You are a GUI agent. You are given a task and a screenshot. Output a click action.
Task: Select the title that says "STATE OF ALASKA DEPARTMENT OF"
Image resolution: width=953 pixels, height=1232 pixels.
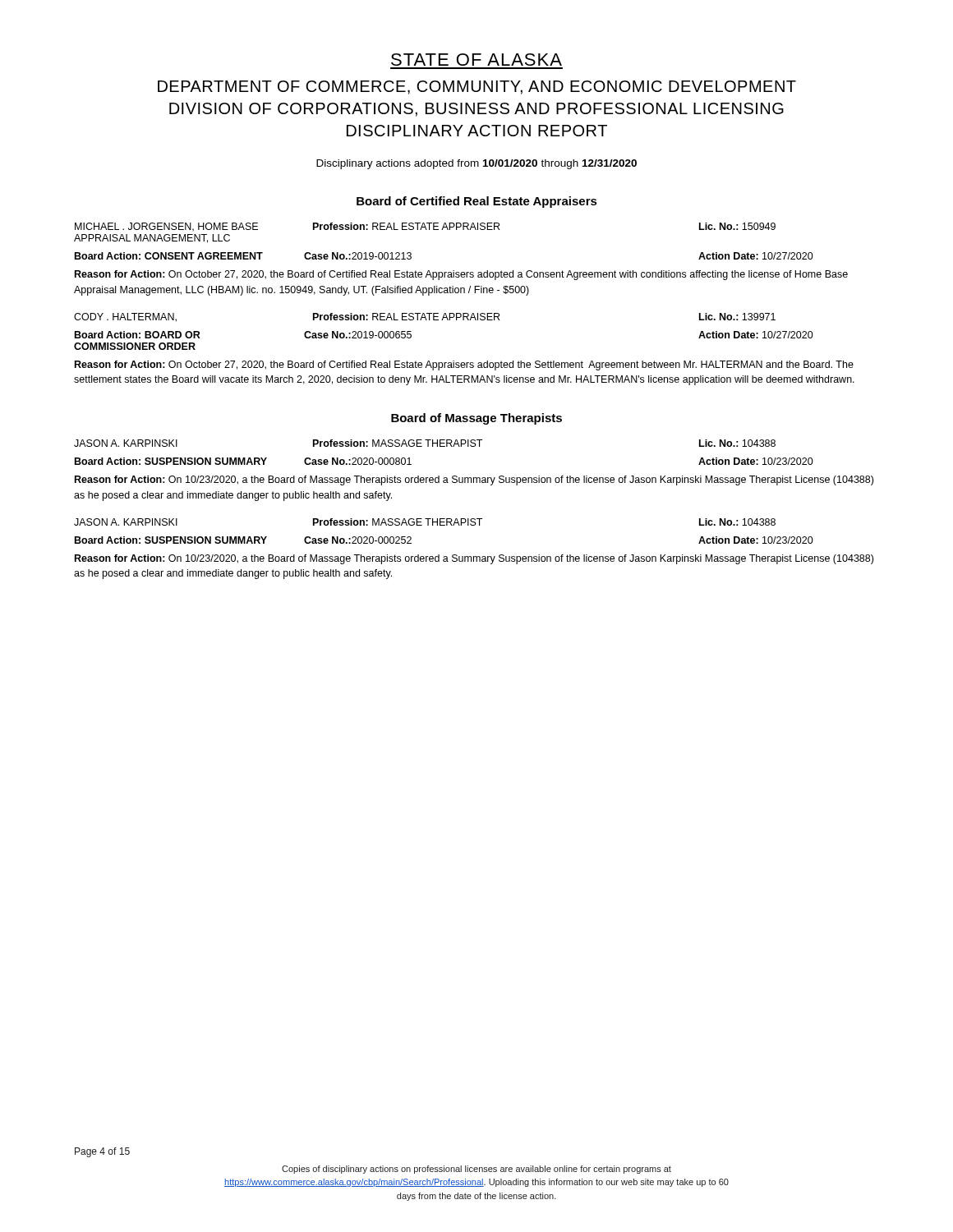pos(476,96)
